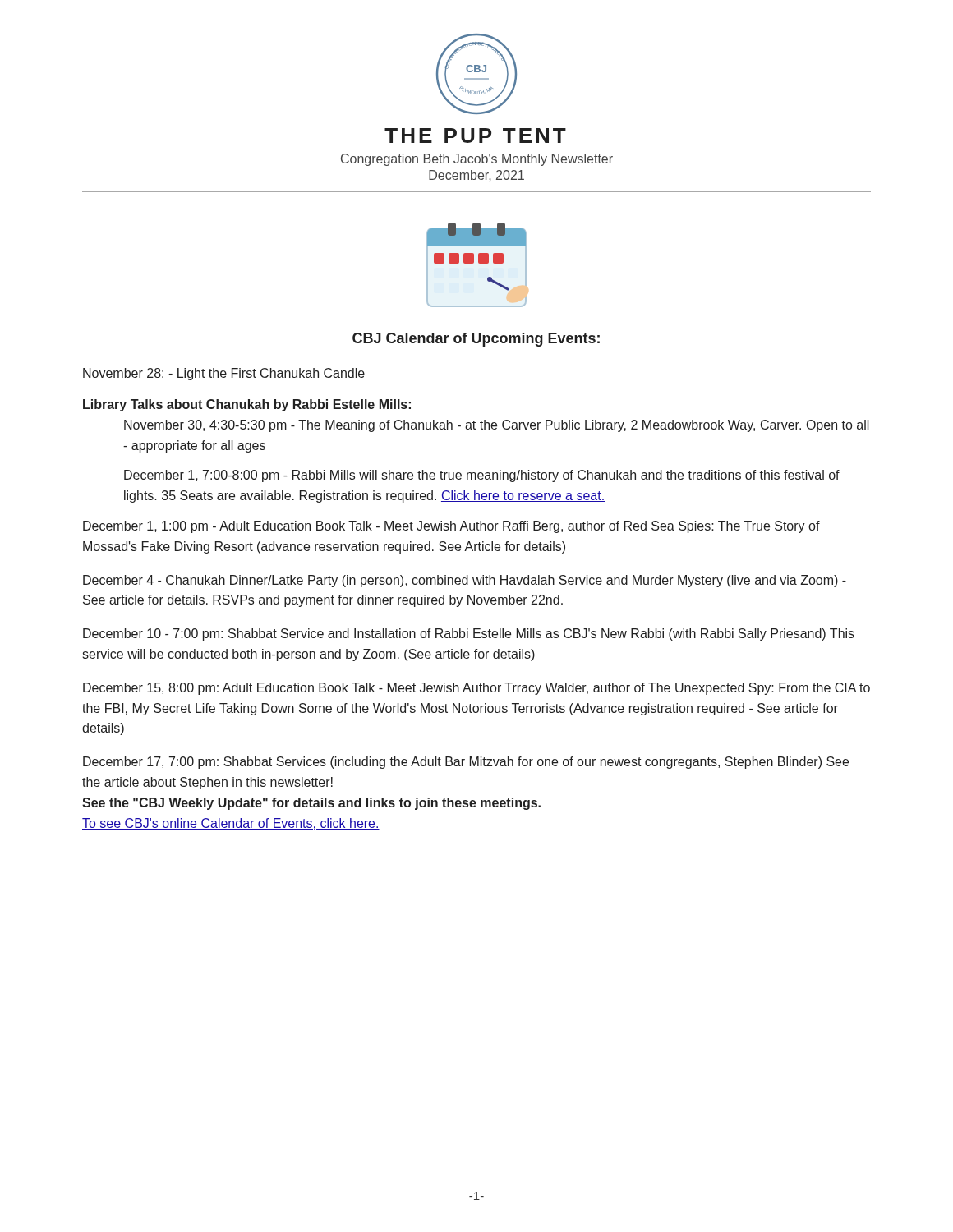Image resolution: width=953 pixels, height=1232 pixels.
Task: Find the block on this page that starts "December 17, 7:00 pm: Shabbat Services"
Action: pos(466,792)
